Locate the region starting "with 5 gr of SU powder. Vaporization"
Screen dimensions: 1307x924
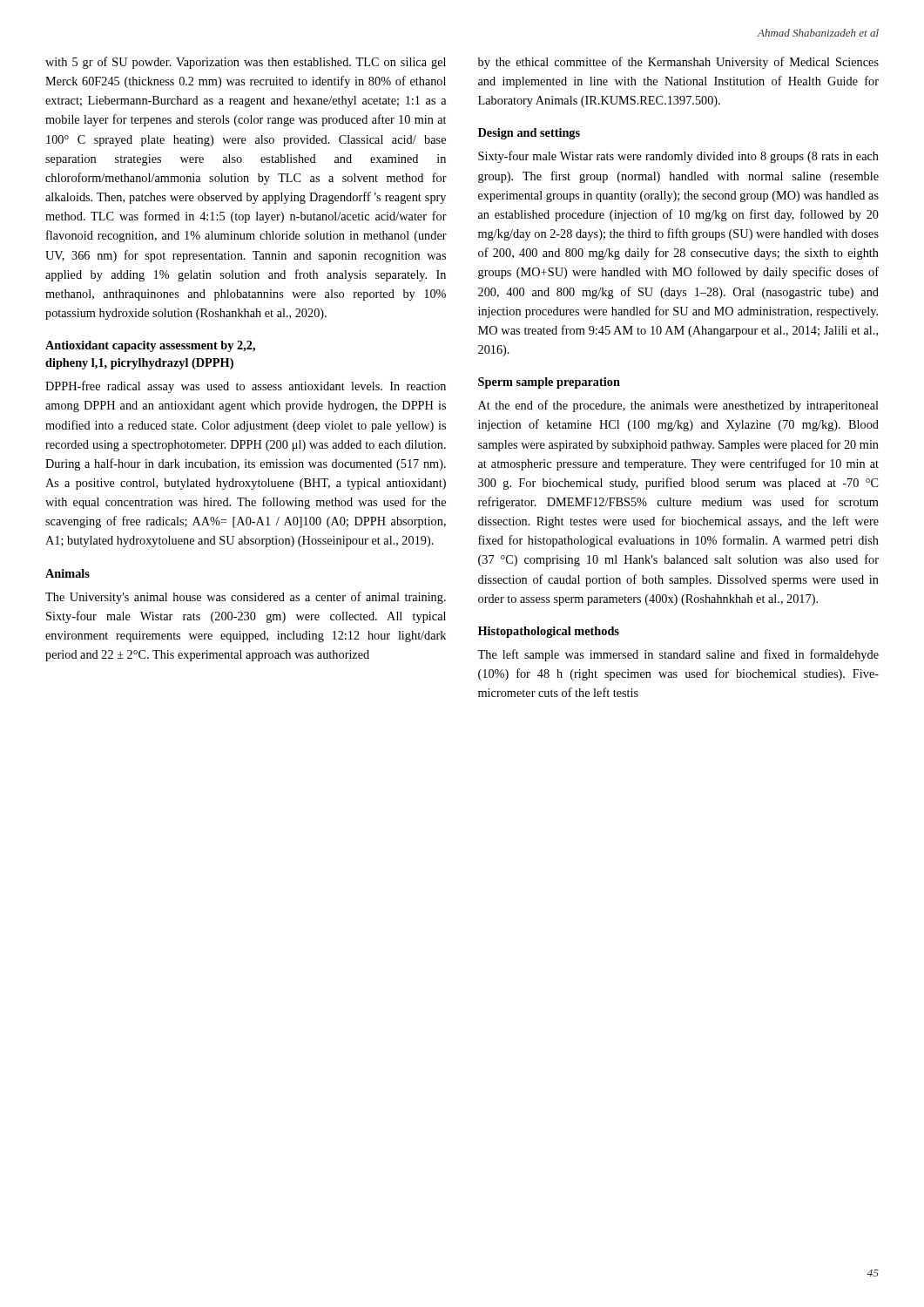[x=246, y=187]
